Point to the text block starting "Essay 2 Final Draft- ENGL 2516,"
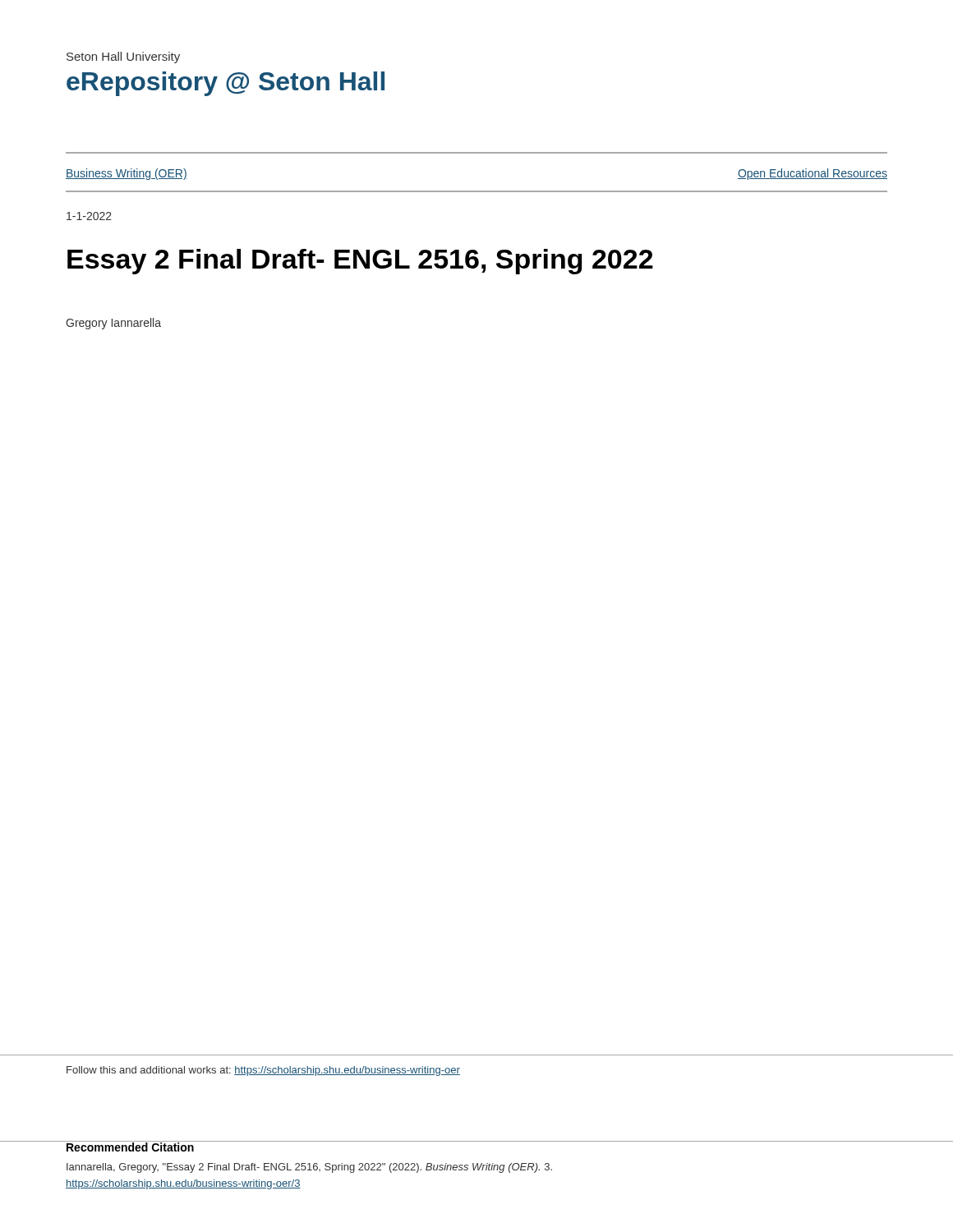Screen dimensions: 1232x953 tap(360, 259)
